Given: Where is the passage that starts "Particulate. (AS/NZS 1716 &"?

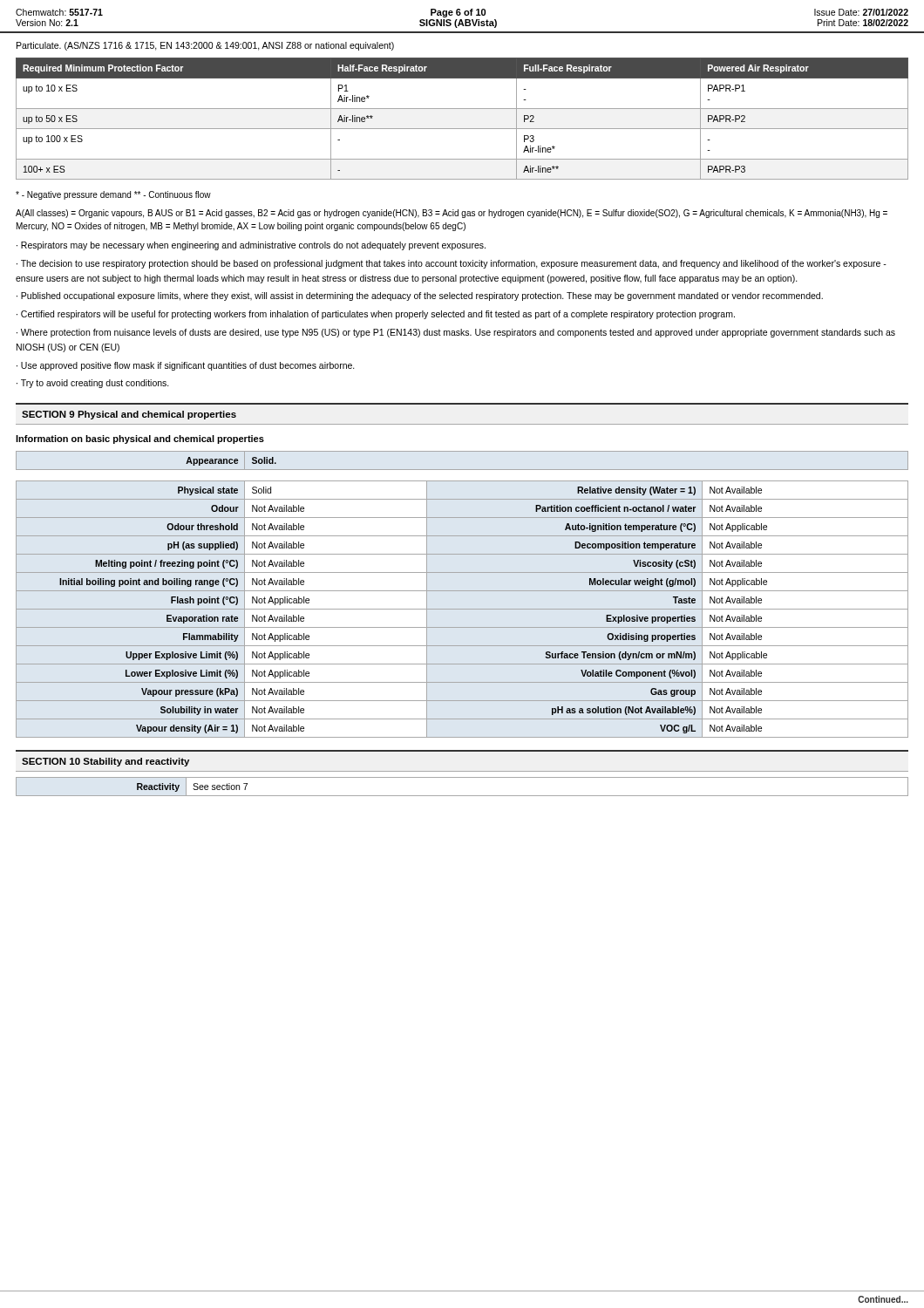Looking at the screenshot, I should tap(205, 45).
